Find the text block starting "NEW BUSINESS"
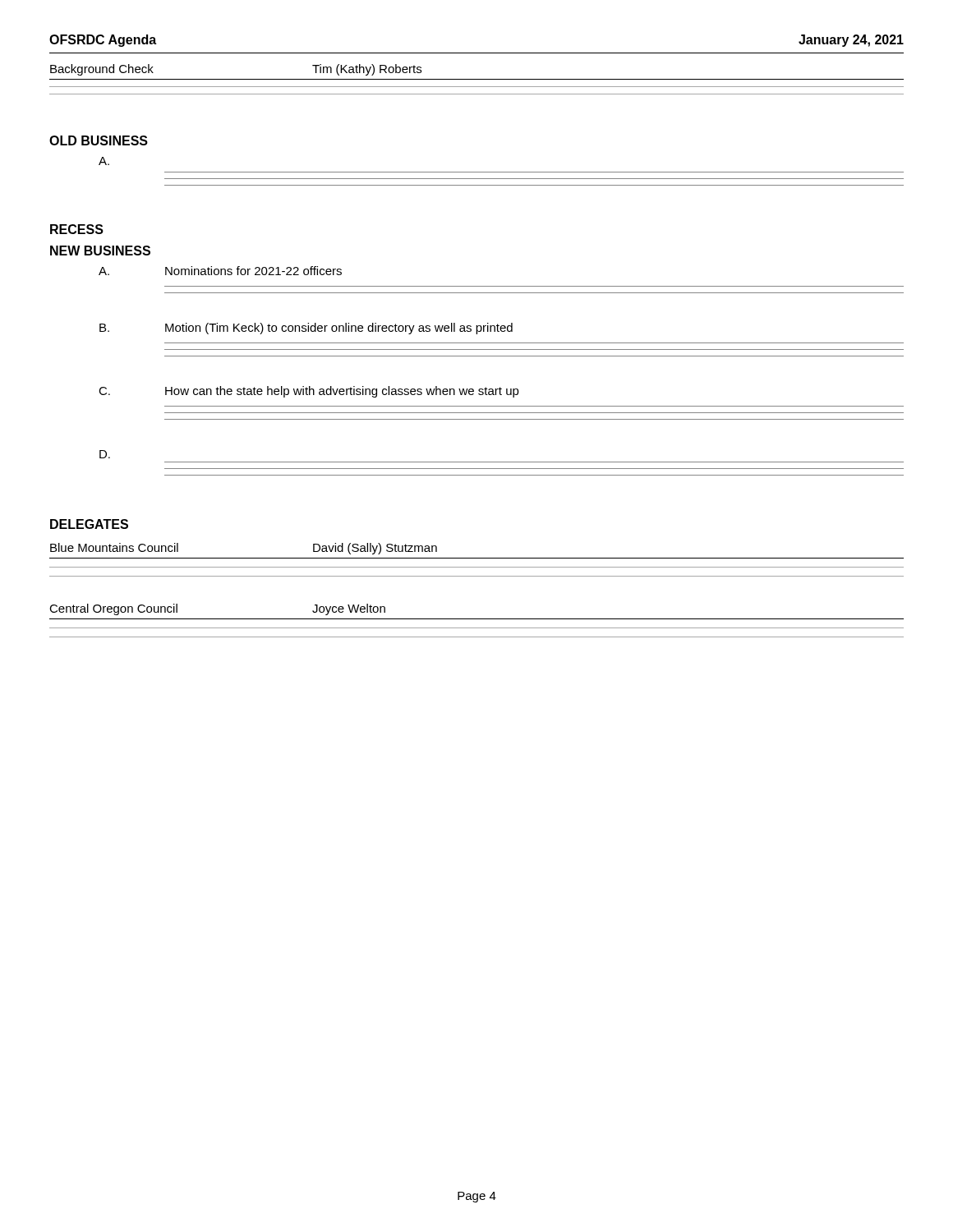Viewport: 953px width, 1232px height. coord(100,251)
